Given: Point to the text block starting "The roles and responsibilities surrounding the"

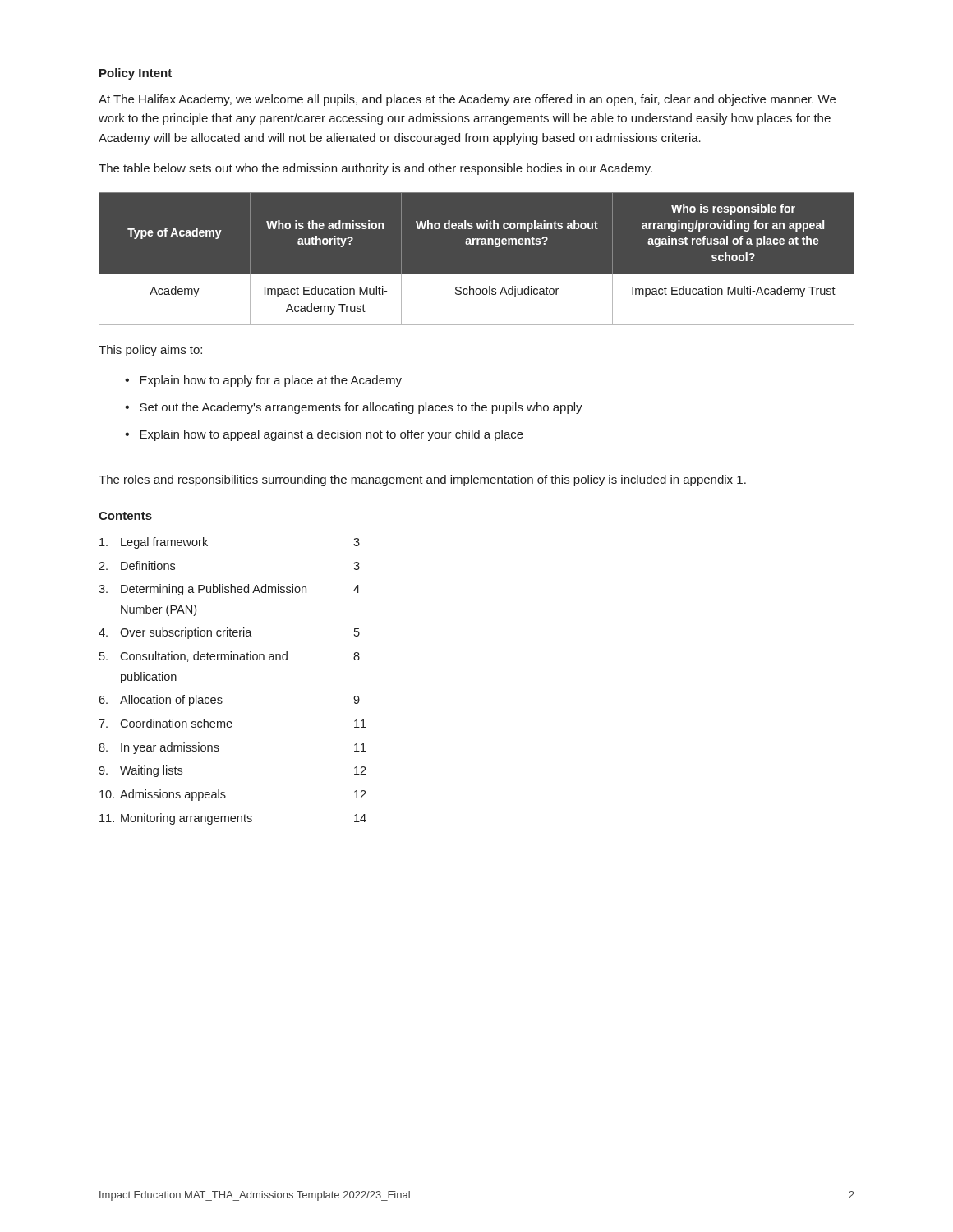Looking at the screenshot, I should click(423, 479).
